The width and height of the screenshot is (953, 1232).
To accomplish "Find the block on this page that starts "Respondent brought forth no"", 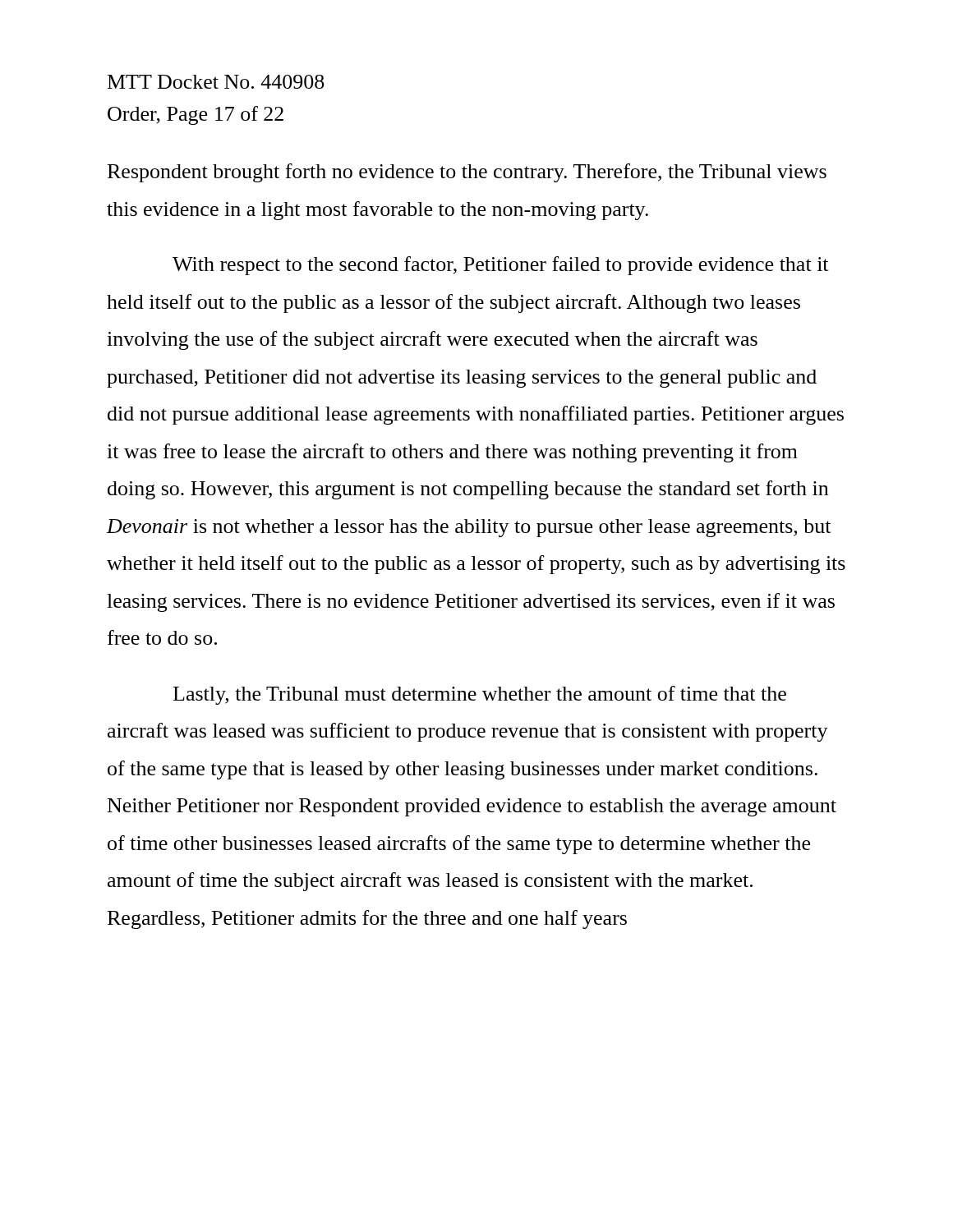I will pos(467,173).
